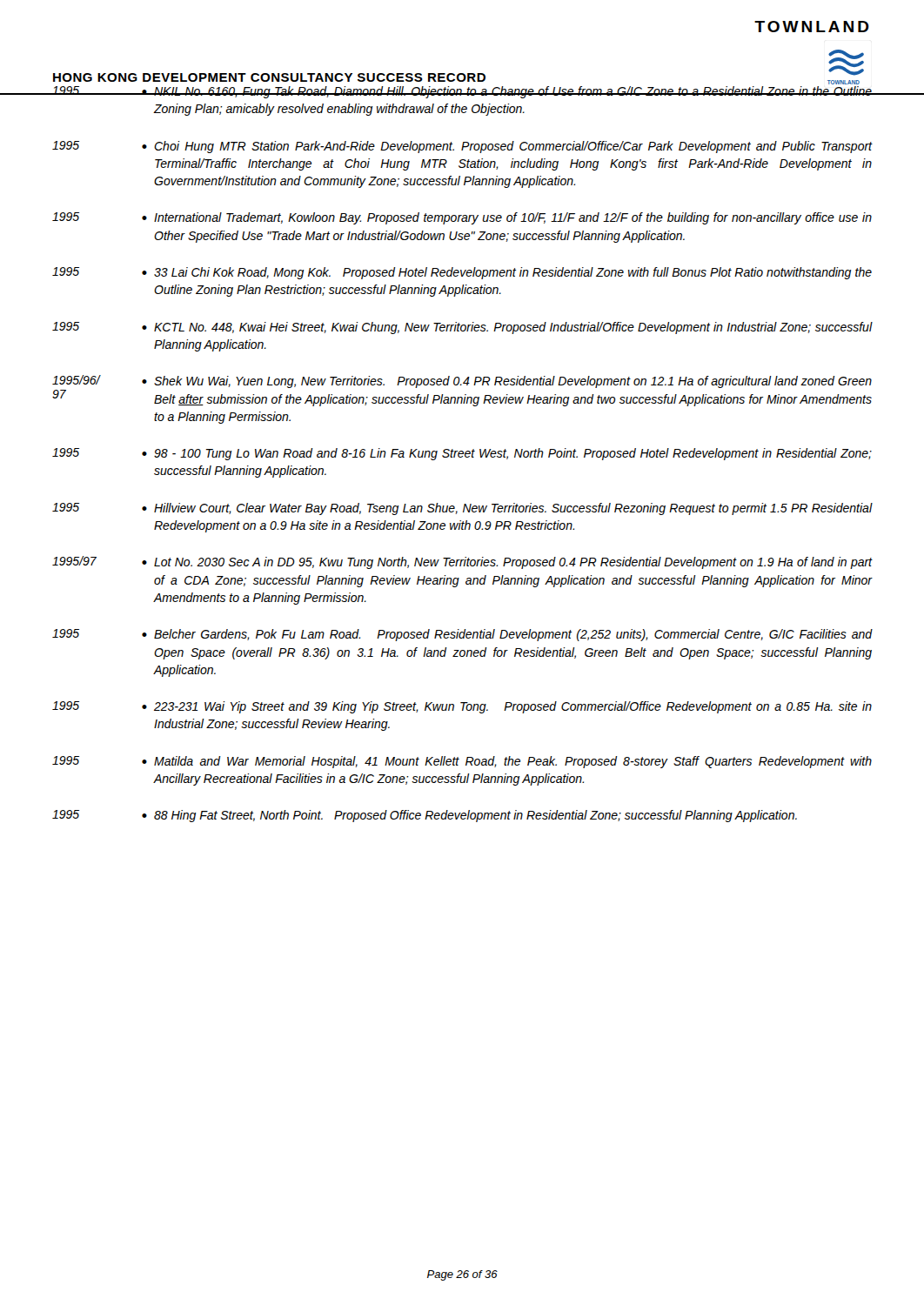Point to the block starting "1995 • 88 Hing Fat Street,"

coord(462,816)
